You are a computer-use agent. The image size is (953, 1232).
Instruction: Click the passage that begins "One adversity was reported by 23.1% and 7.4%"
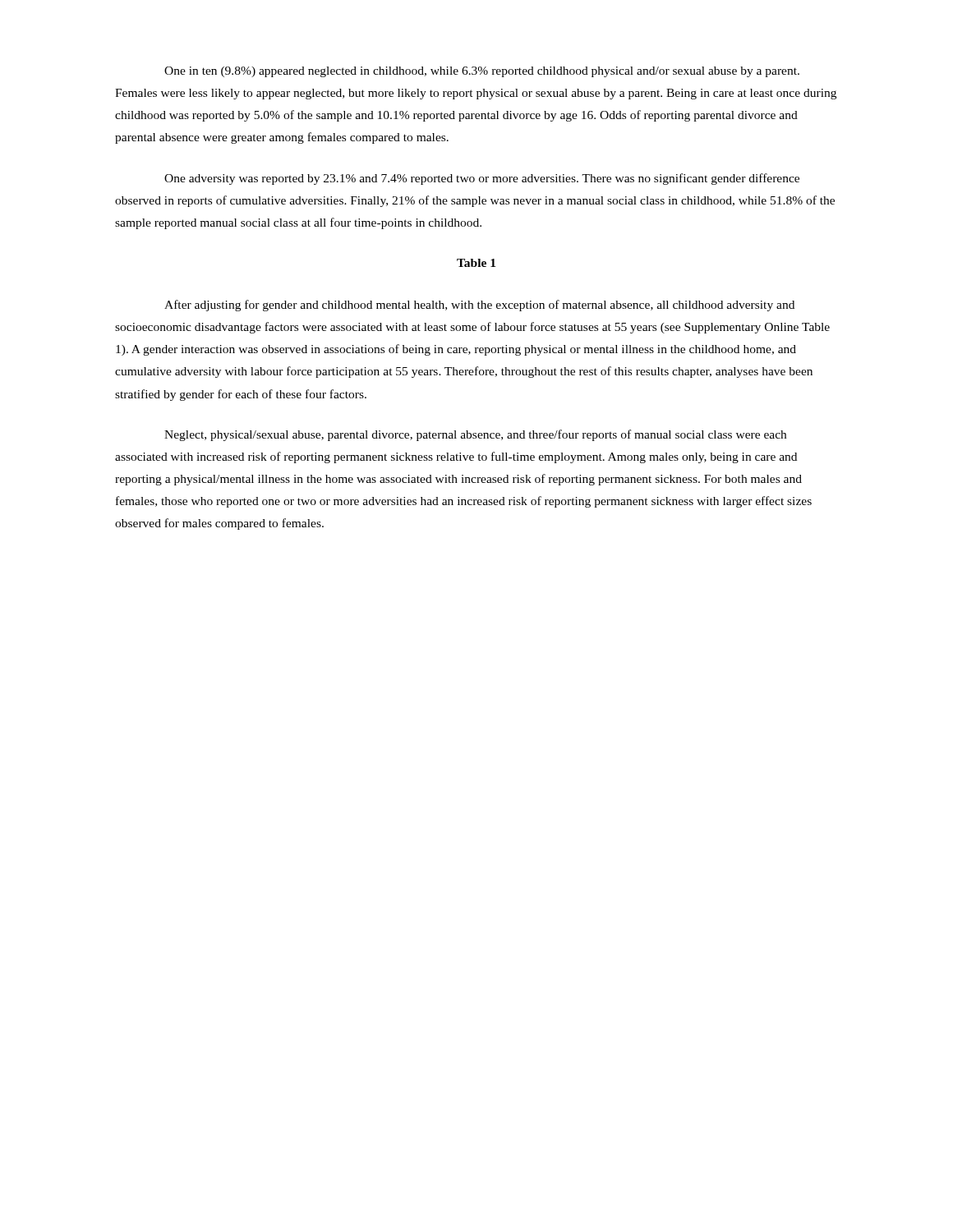point(476,200)
